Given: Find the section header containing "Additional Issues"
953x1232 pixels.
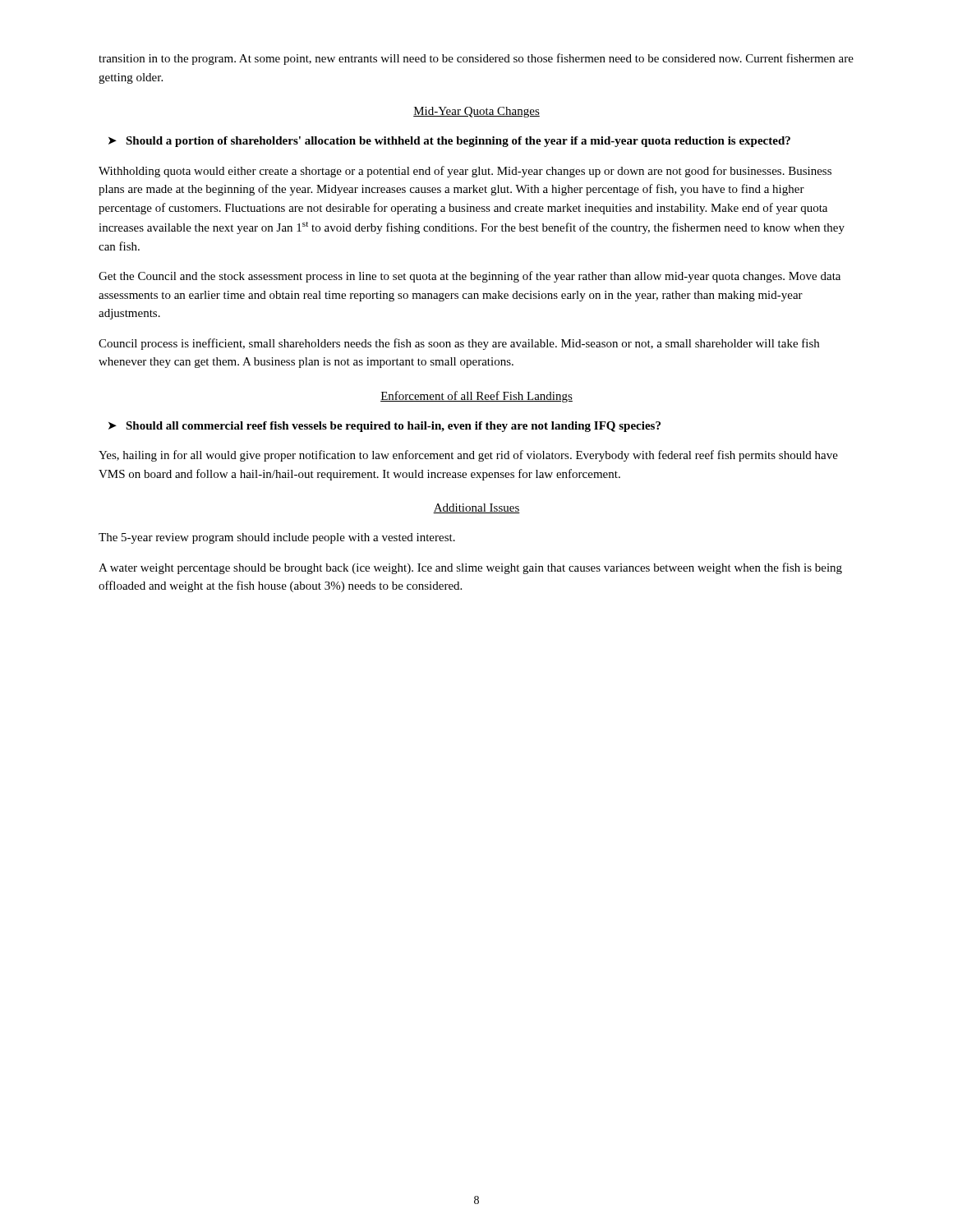Looking at the screenshot, I should (476, 508).
